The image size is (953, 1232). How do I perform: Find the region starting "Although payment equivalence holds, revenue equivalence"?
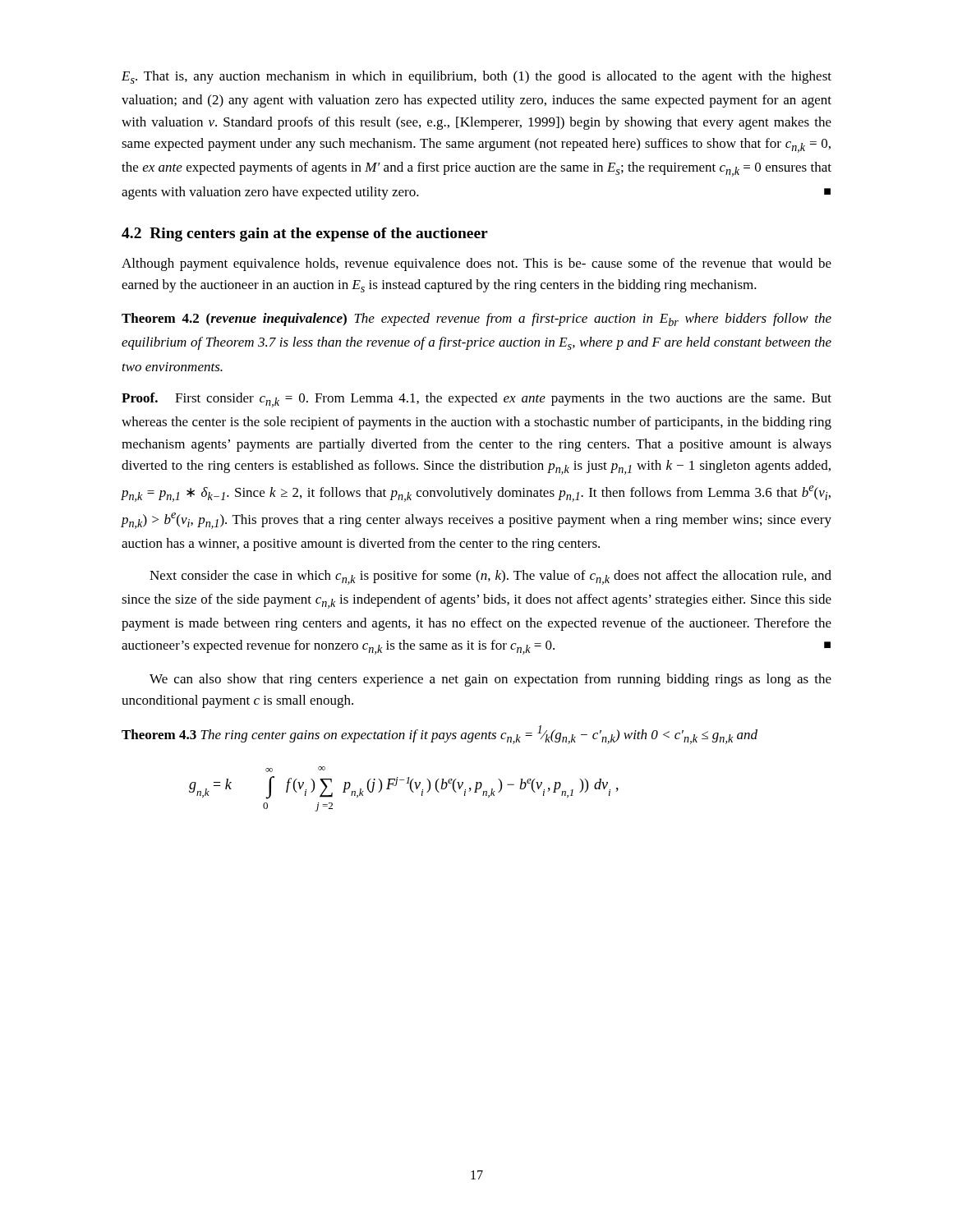(476, 275)
